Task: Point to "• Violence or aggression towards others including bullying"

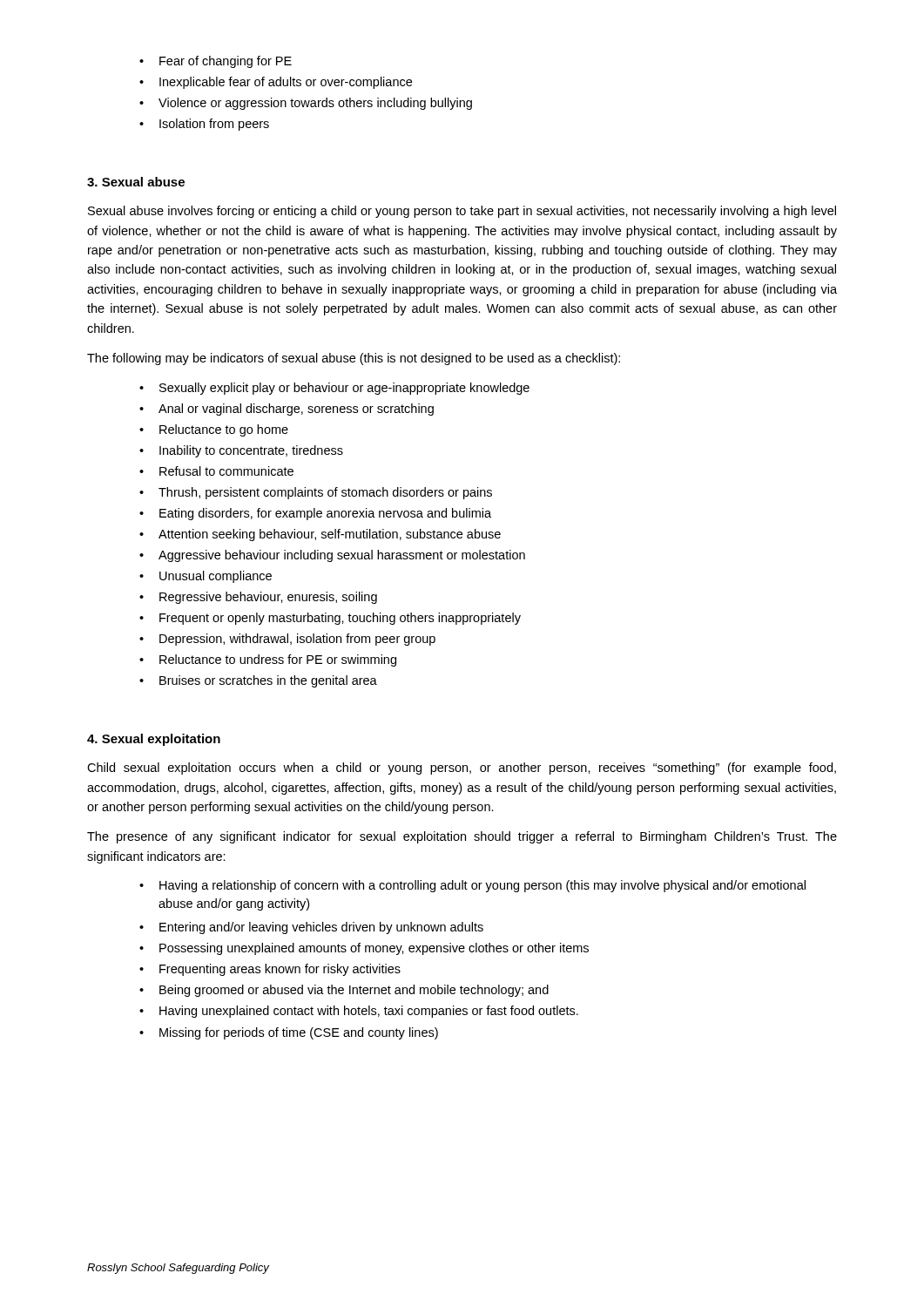Action: 306,104
